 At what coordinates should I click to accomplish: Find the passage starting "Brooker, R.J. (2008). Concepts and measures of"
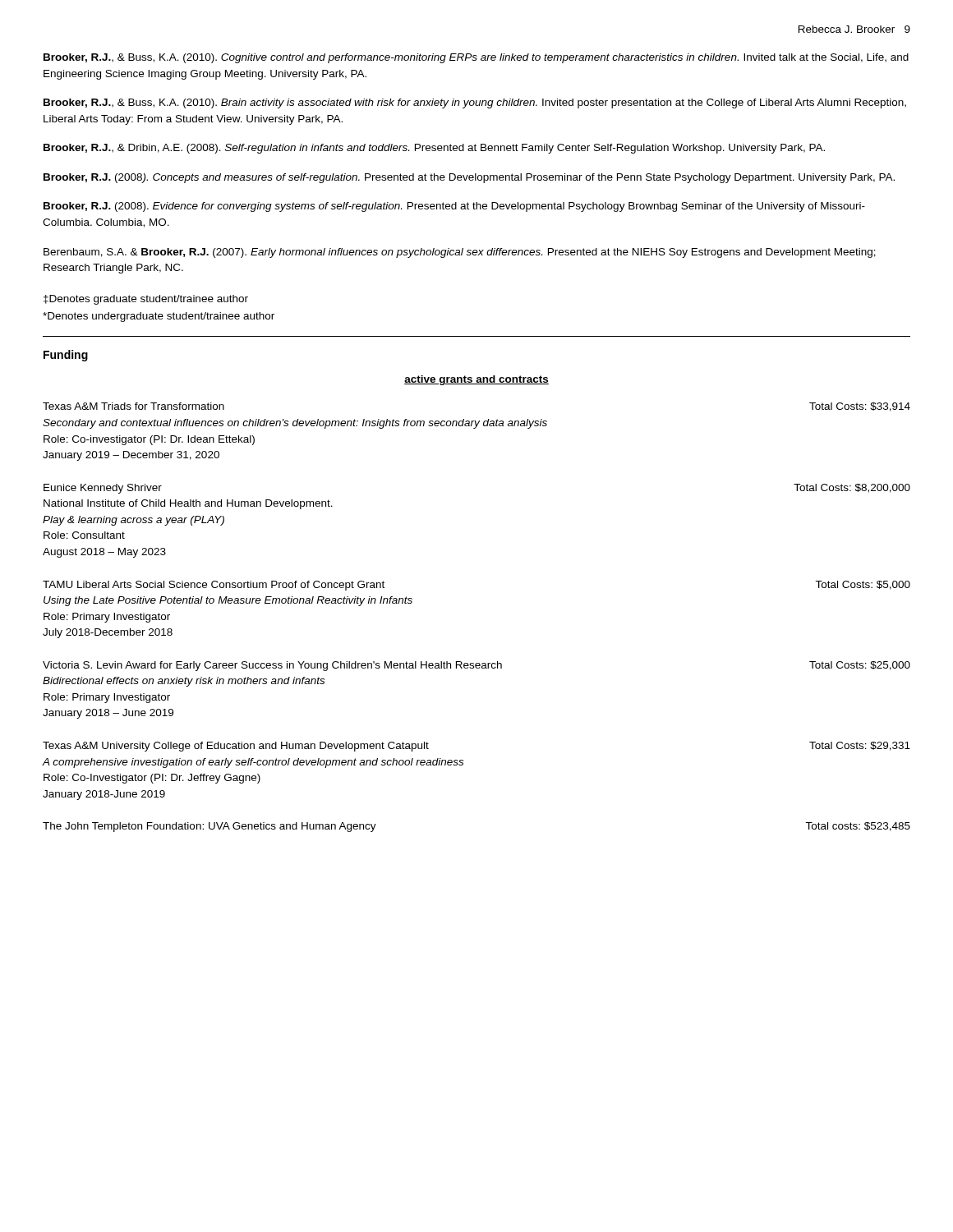coord(476,177)
